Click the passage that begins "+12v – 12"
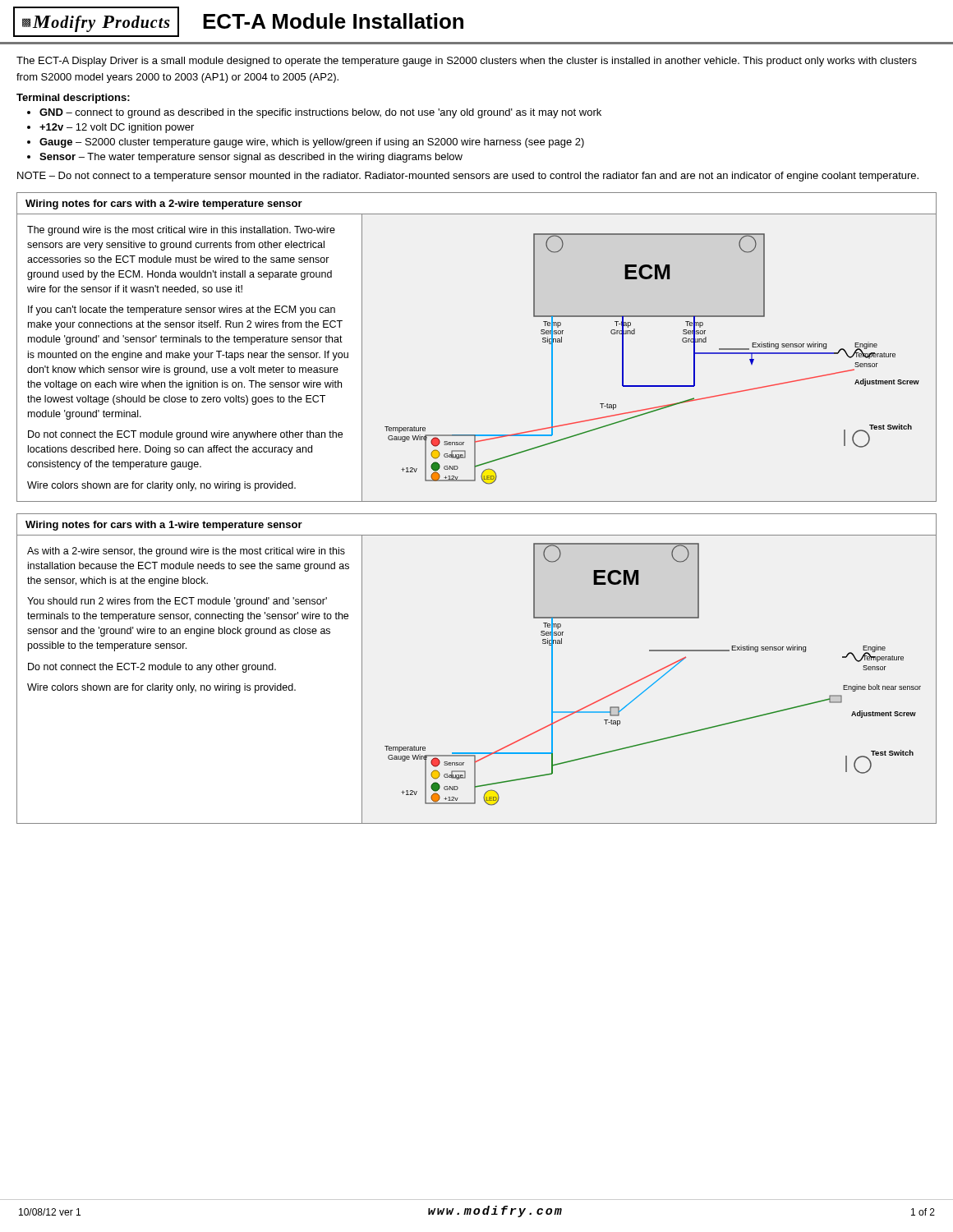This screenshot has height=1232, width=953. (117, 127)
